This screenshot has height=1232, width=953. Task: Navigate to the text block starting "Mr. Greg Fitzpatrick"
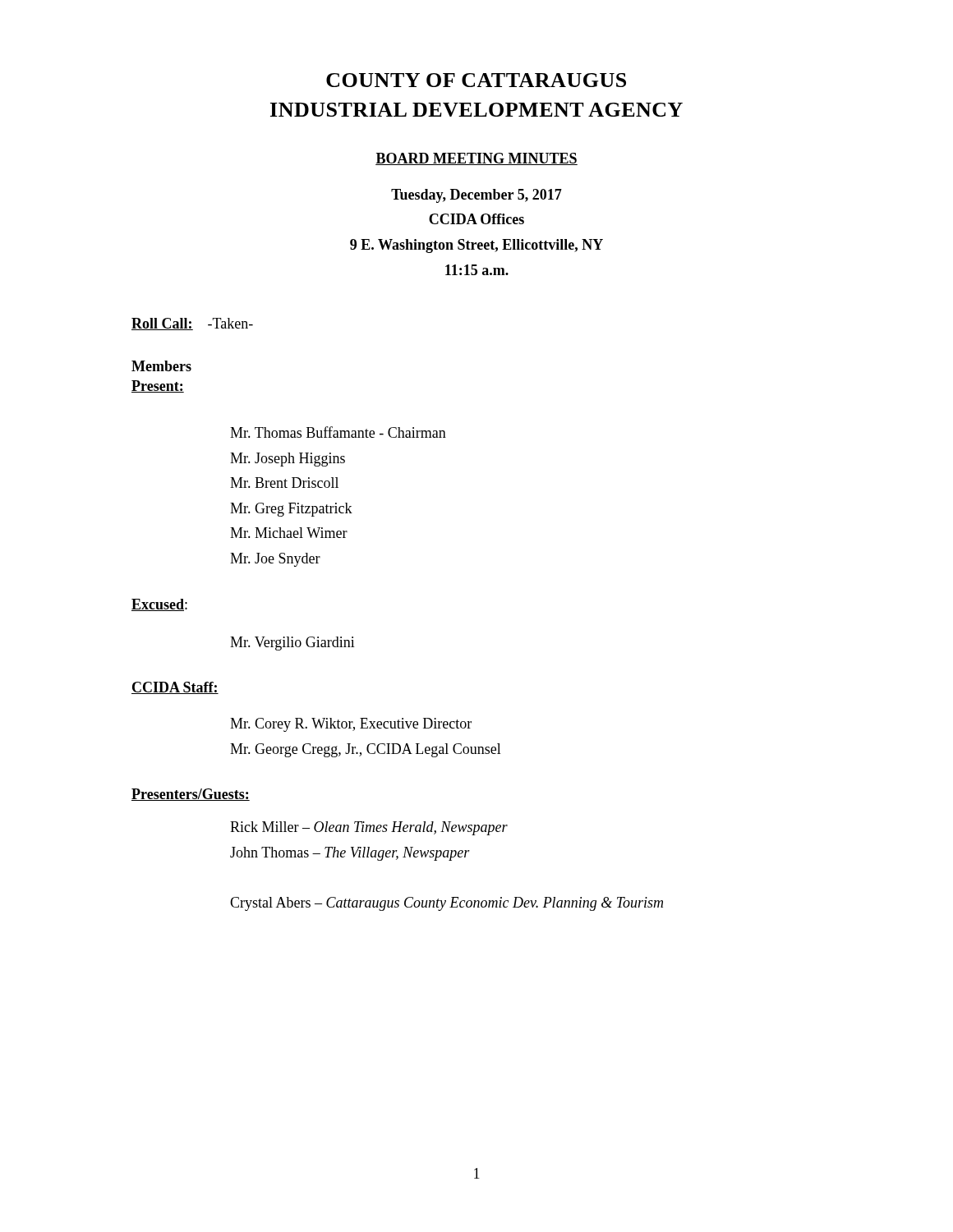coord(291,508)
